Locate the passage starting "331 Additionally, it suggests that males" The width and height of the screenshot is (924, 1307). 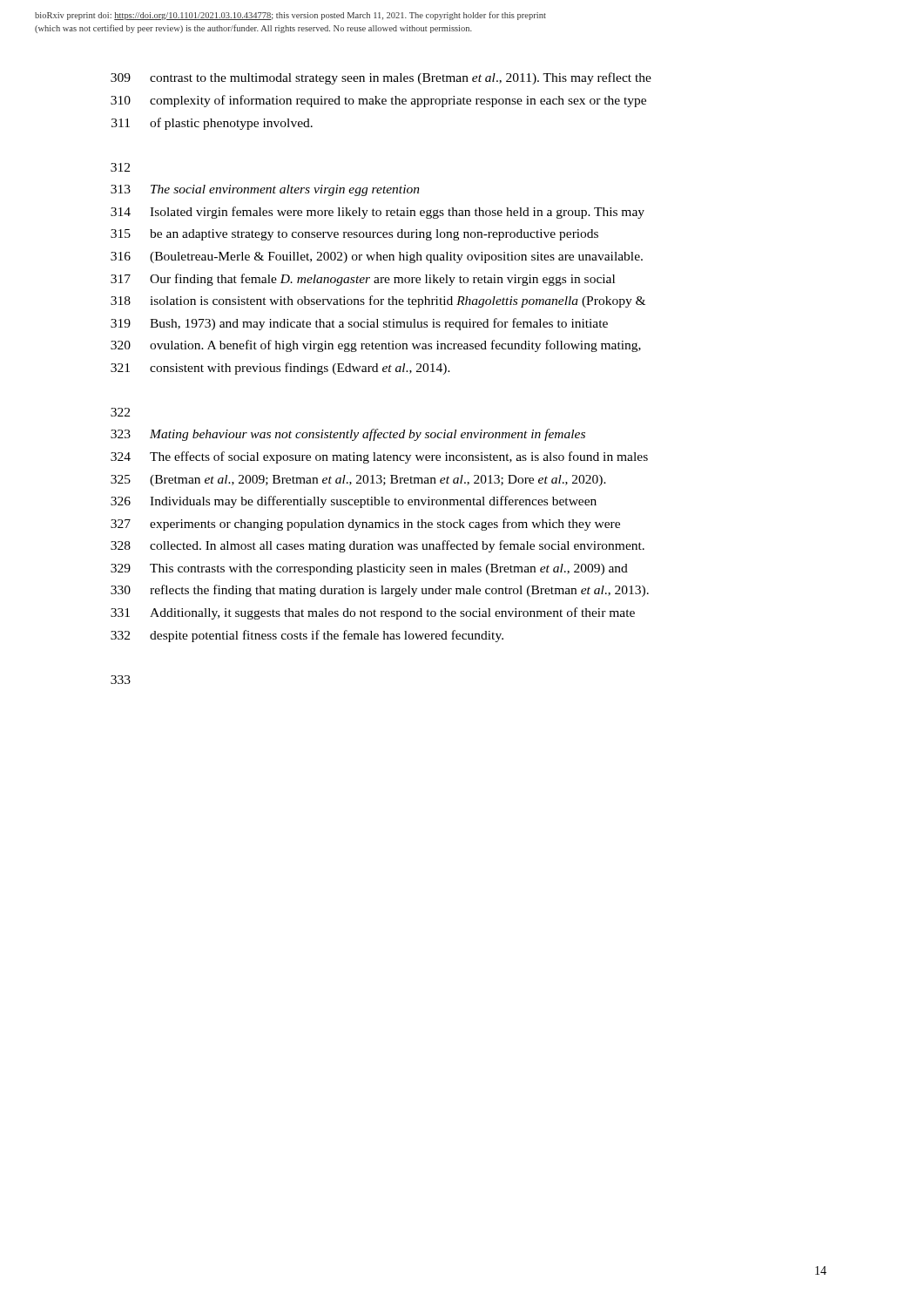click(462, 612)
